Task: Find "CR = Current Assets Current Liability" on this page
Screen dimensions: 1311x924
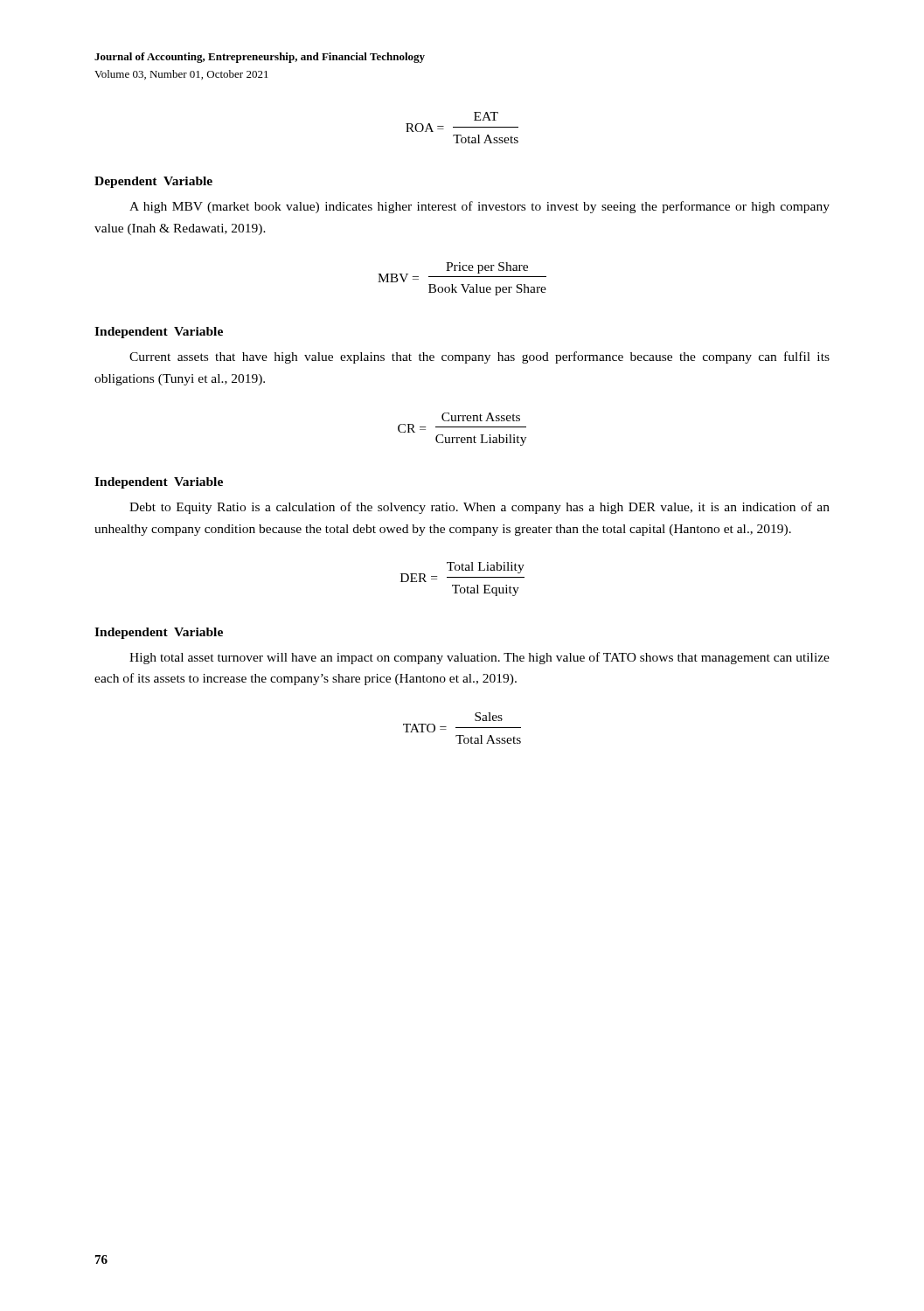Action: pyautogui.click(x=462, y=428)
